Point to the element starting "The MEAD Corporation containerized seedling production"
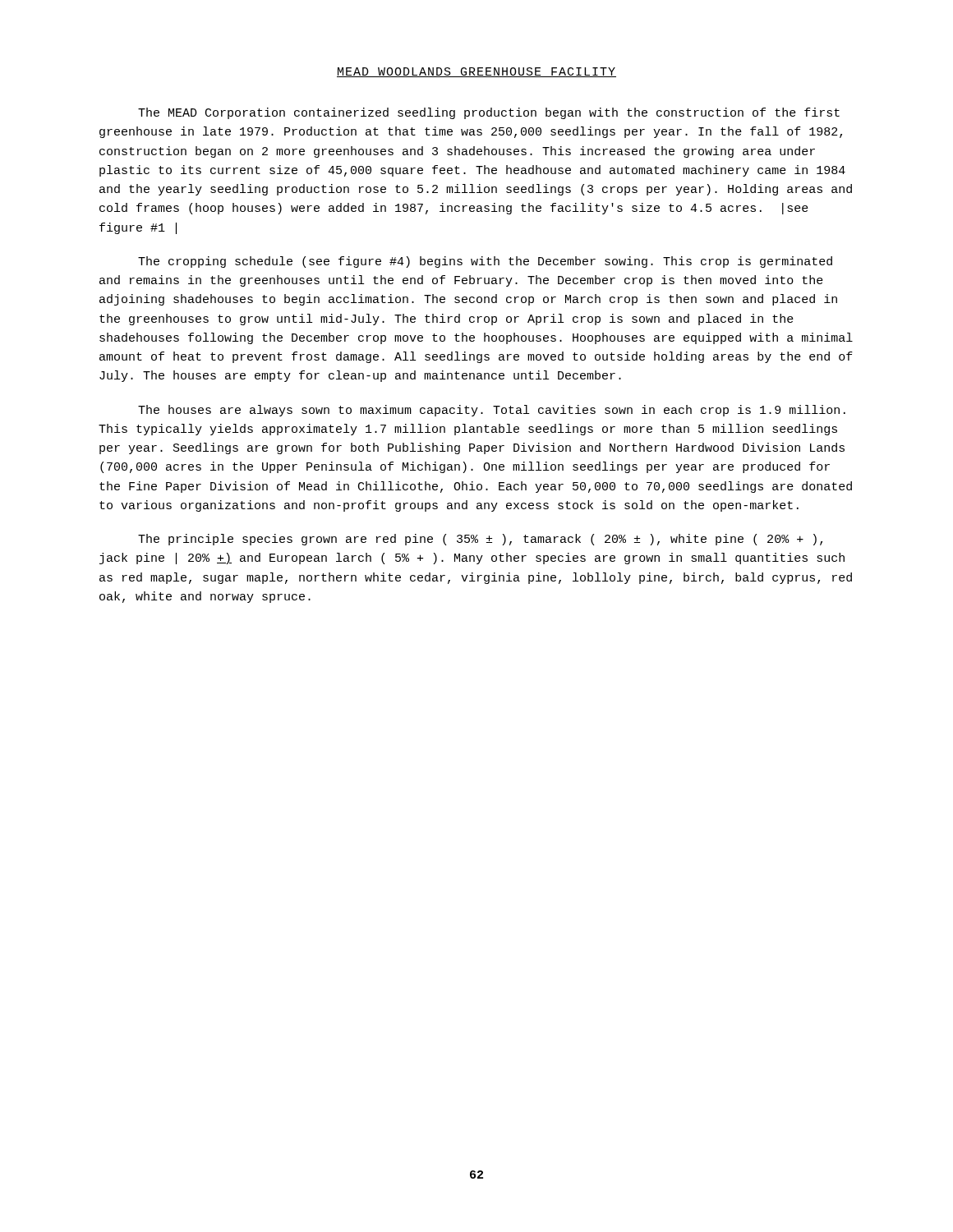Viewport: 953px width, 1232px height. pyautogui.click(x=476, y=171)
